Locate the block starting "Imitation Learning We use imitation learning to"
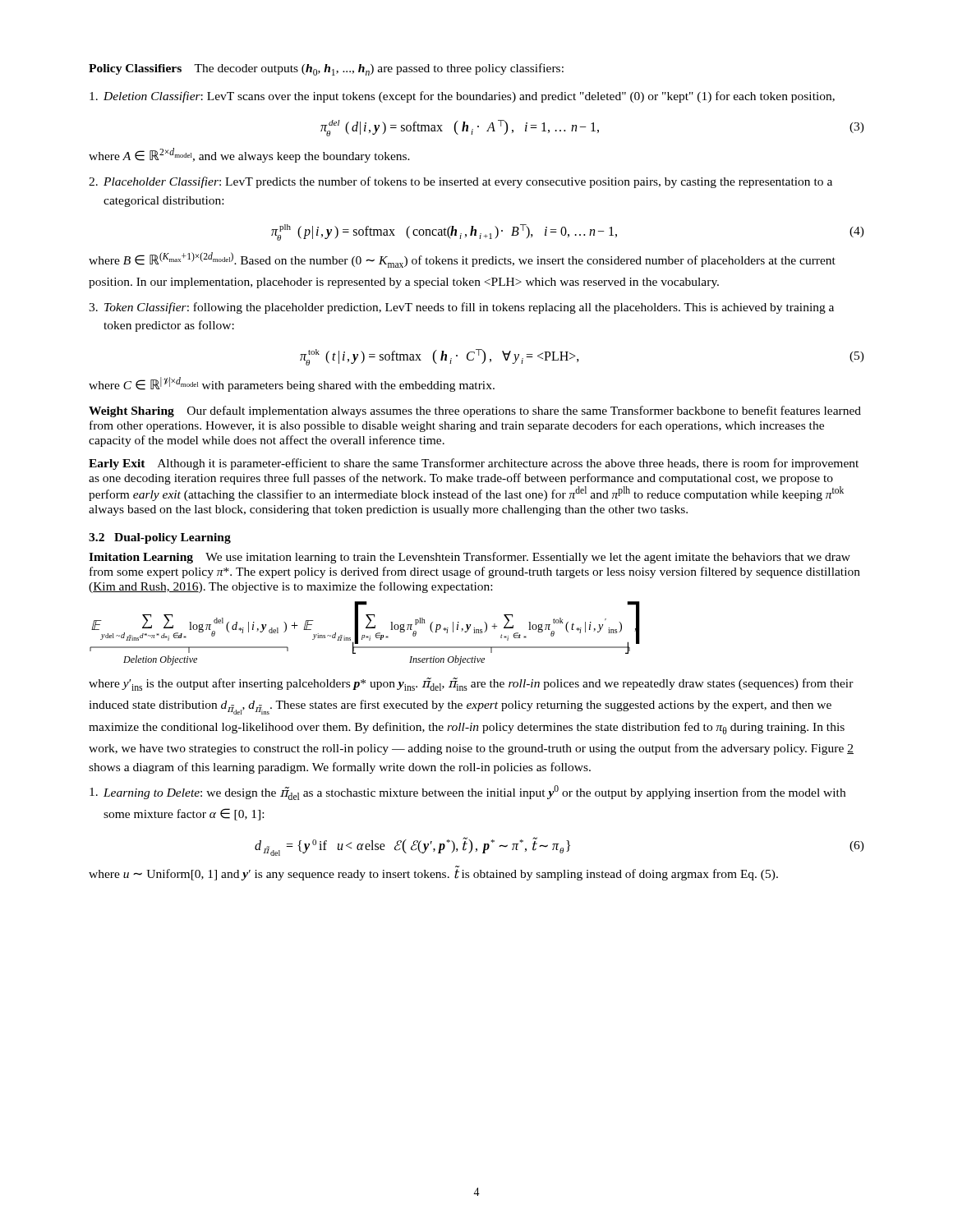 [x=474, y=571]
